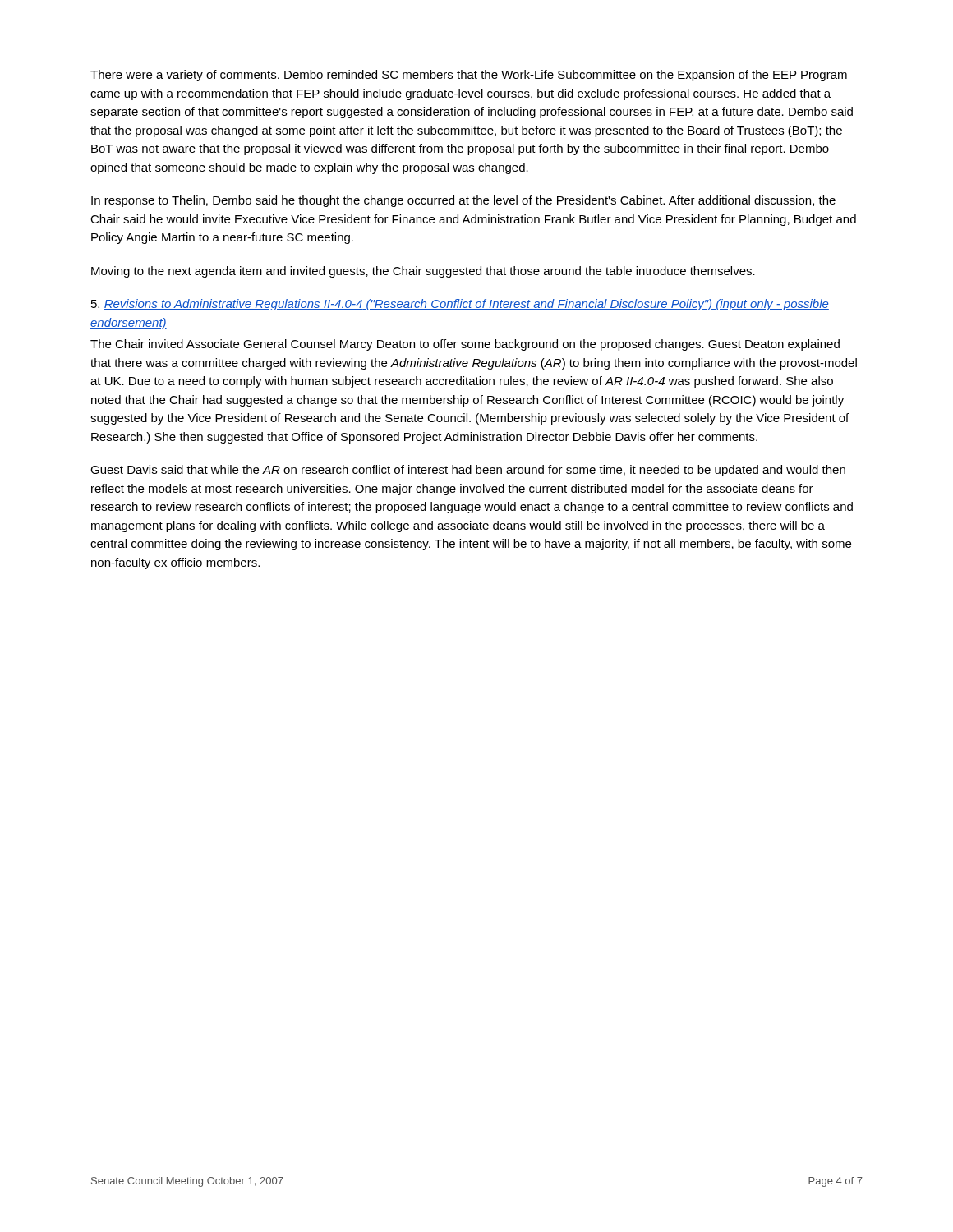Viewport: 953px width, 1232px height.
Task: Navigate to the text block starting "Moving to the next agenda item and invited"
Action: coord(423,270)
